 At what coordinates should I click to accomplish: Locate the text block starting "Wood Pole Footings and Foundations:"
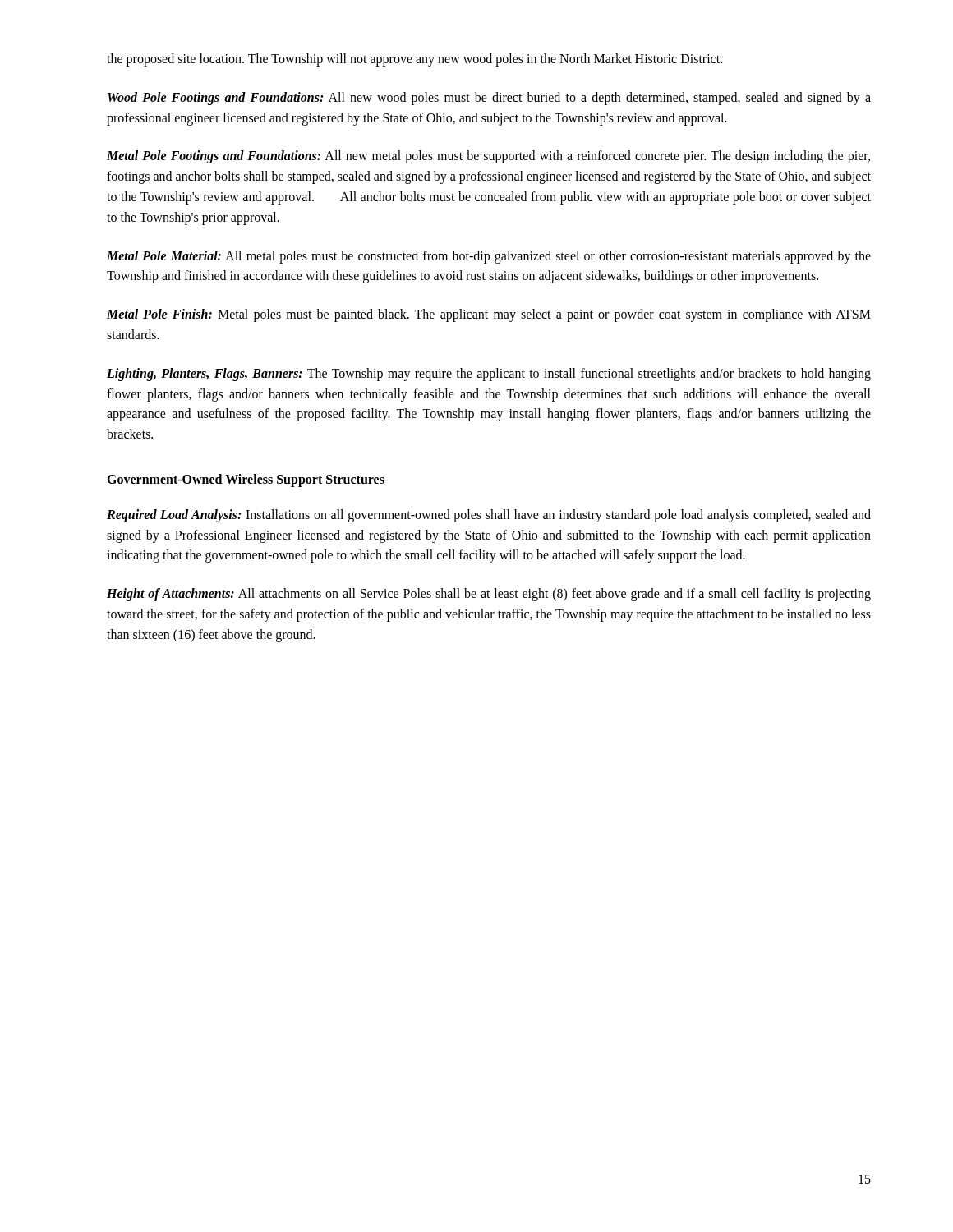coord(489,108)
